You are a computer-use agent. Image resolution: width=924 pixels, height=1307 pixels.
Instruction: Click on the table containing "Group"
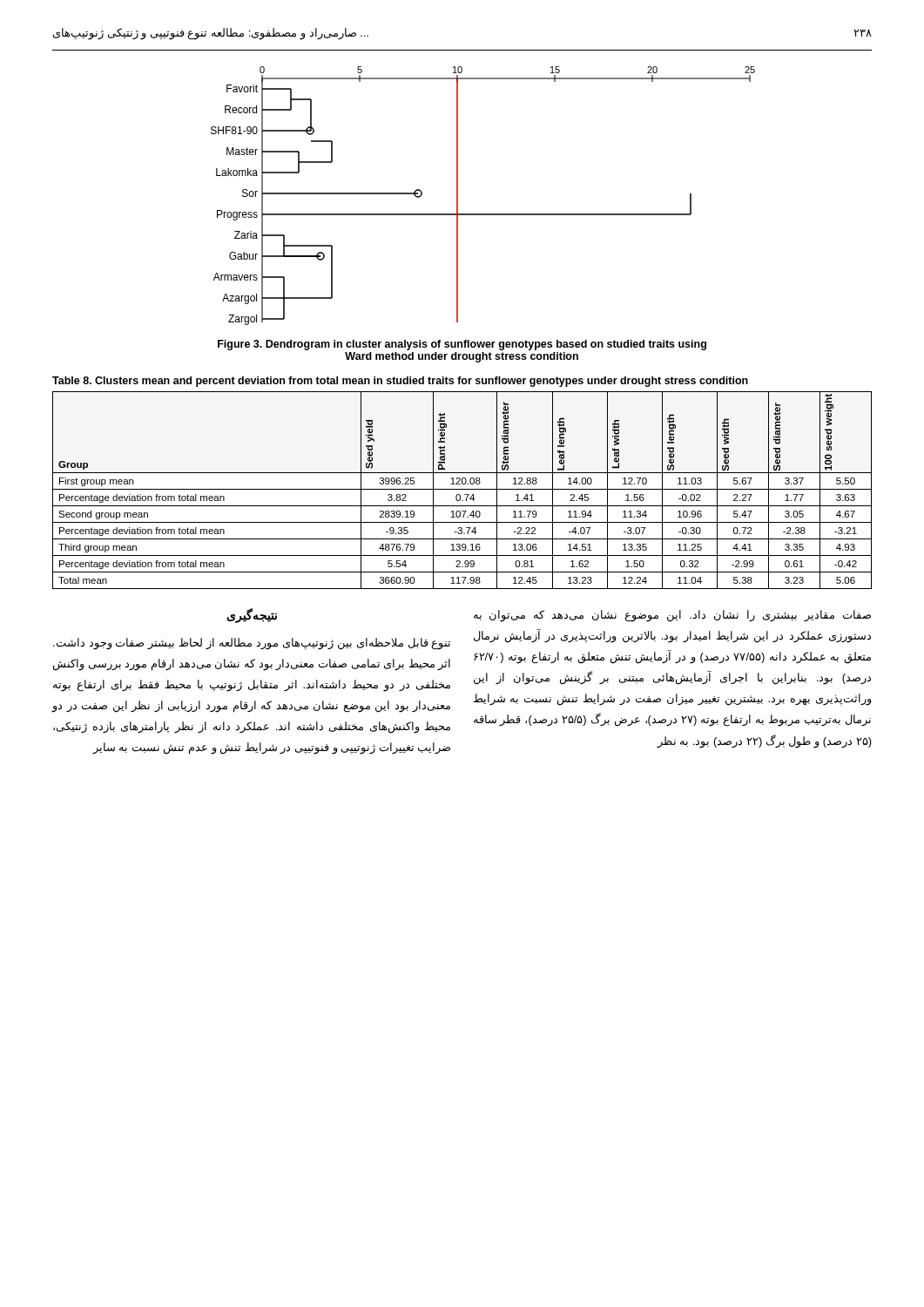(462, 490)
